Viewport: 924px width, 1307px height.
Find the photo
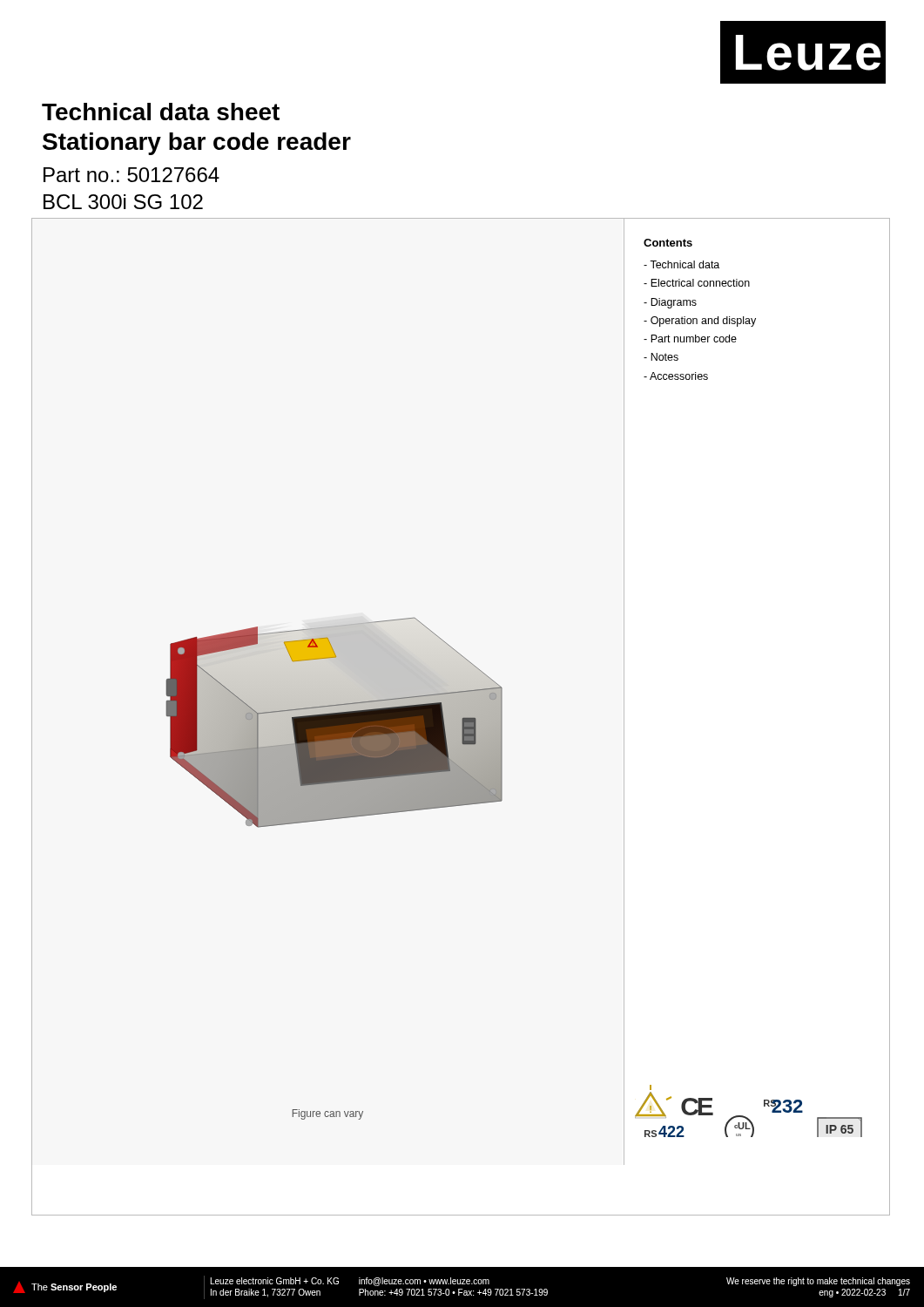tap(327, 692)
